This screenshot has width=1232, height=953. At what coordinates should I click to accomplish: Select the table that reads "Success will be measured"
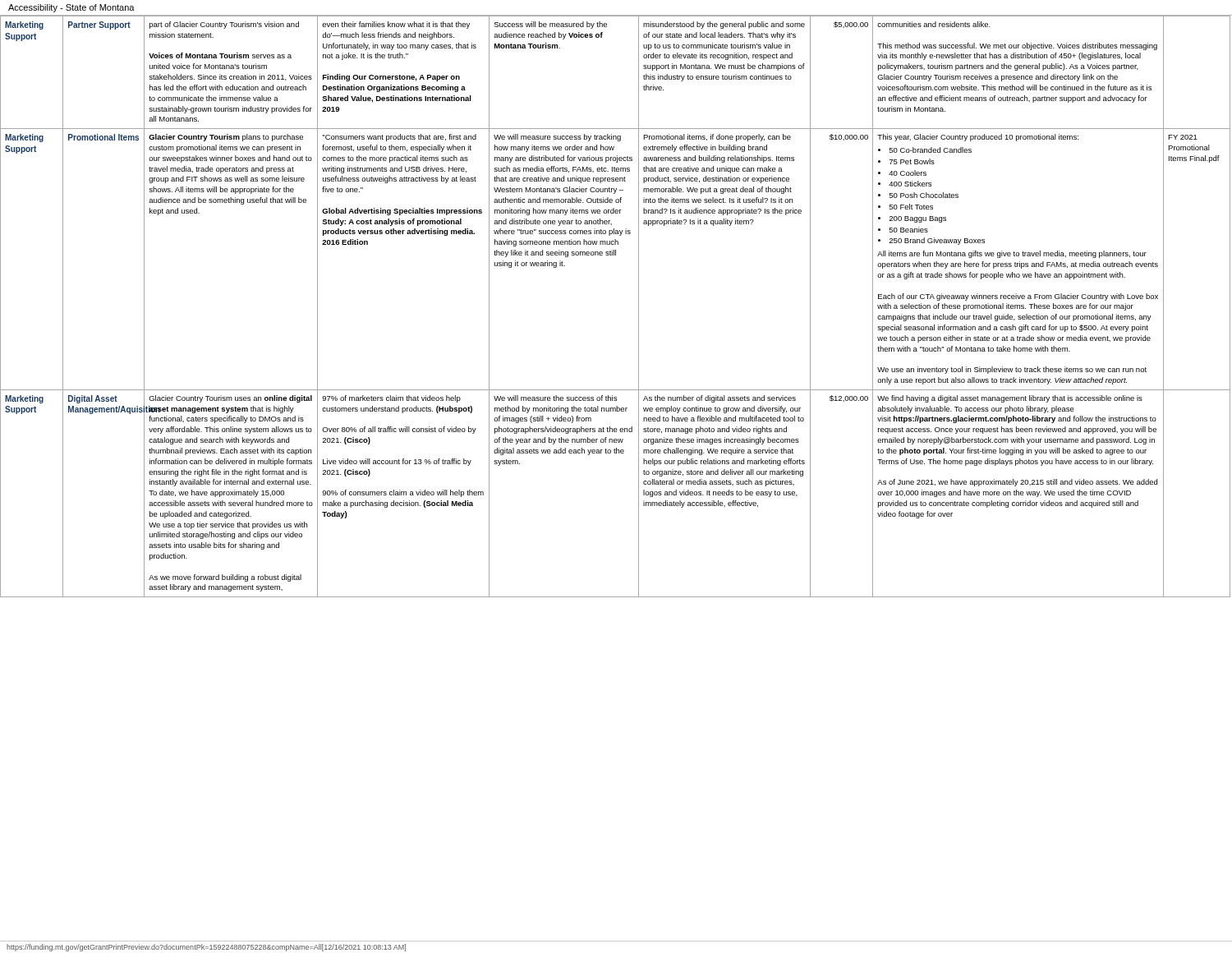[x=564, y=72]
